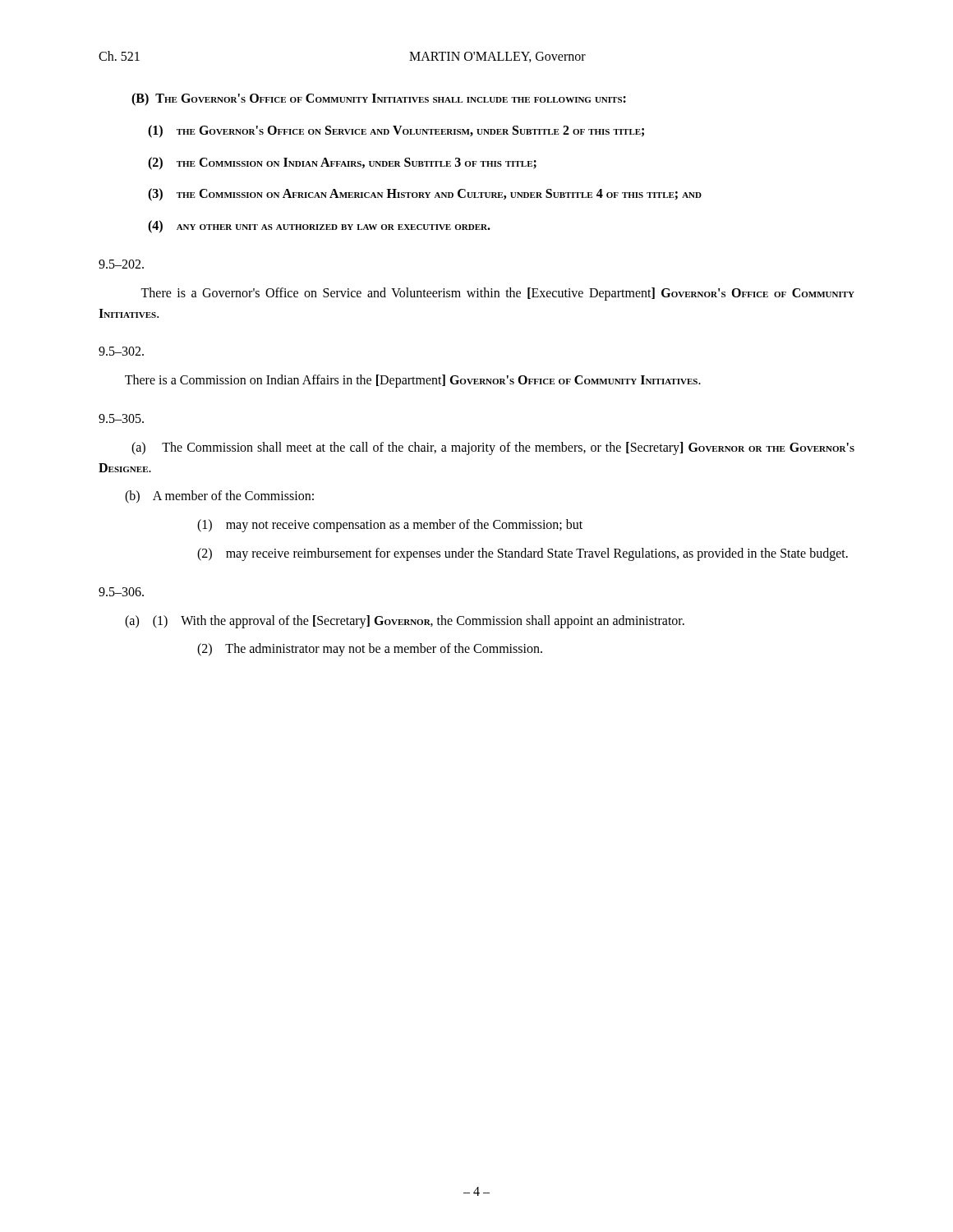
Task: Locate the text block starting "(1) the Governor's Office on Service"
Action: click(397, 130)
